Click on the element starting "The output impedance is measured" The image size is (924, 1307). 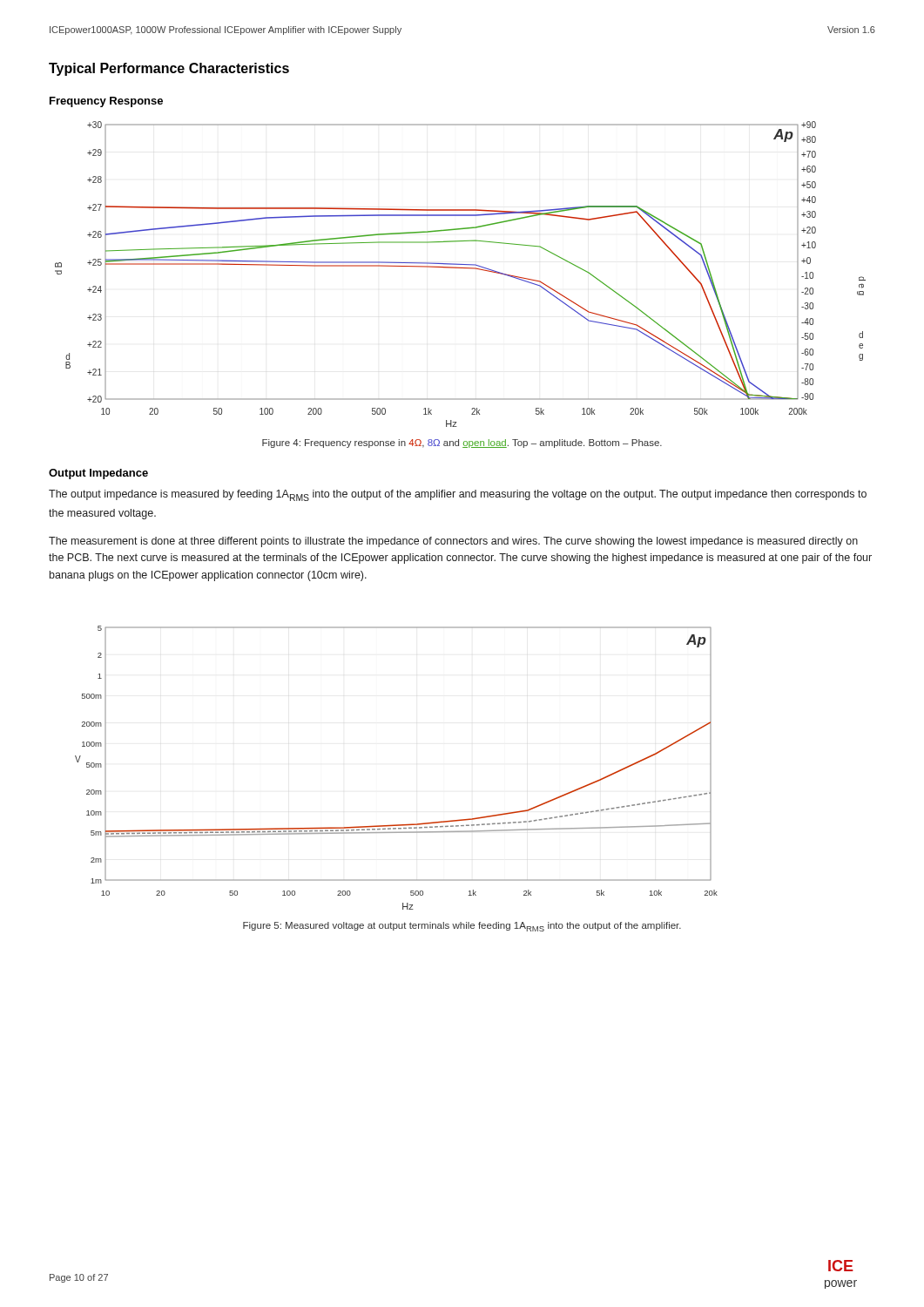point(458,503)
